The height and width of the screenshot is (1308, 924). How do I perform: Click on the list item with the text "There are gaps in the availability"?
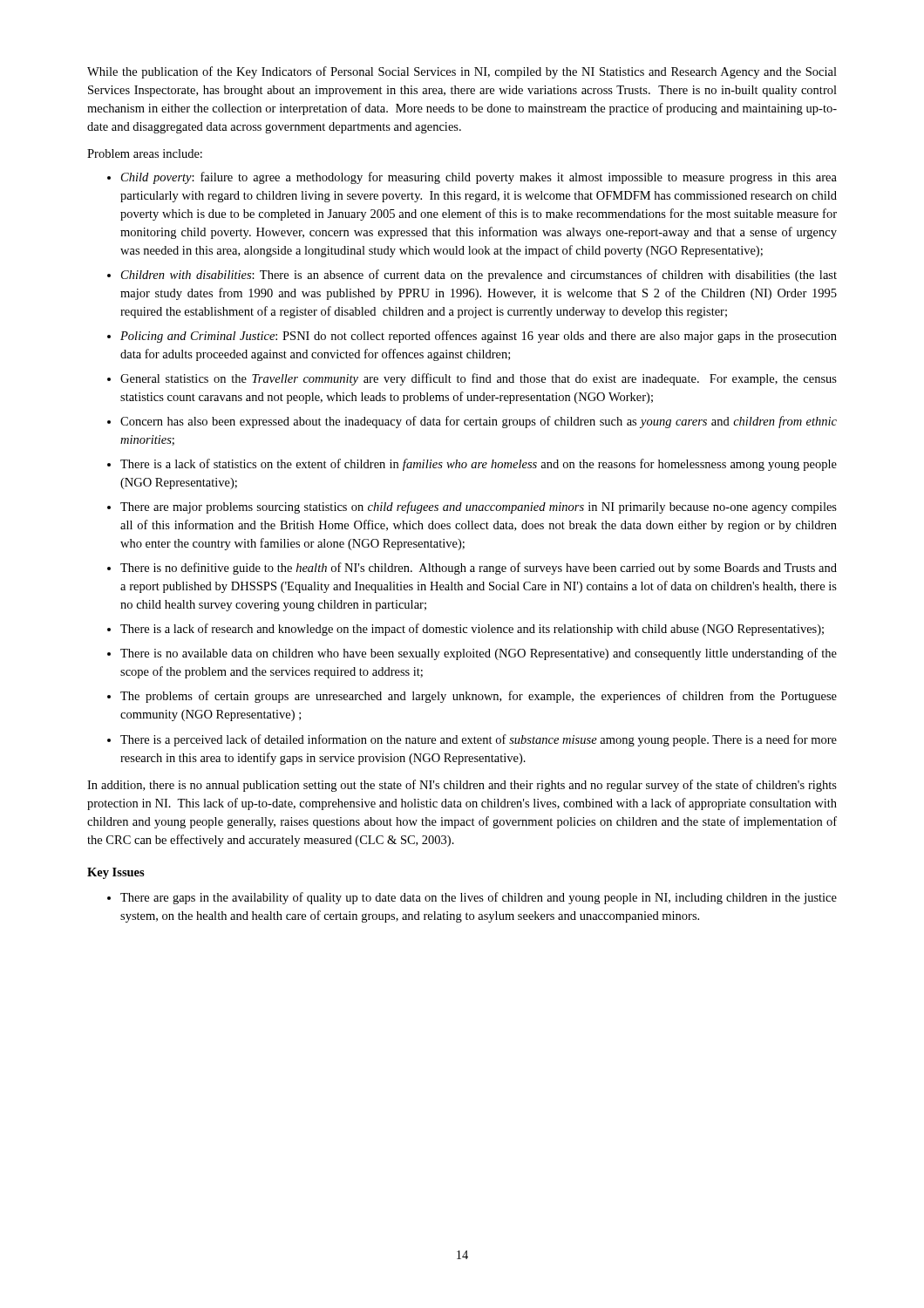tap(479, 906)
